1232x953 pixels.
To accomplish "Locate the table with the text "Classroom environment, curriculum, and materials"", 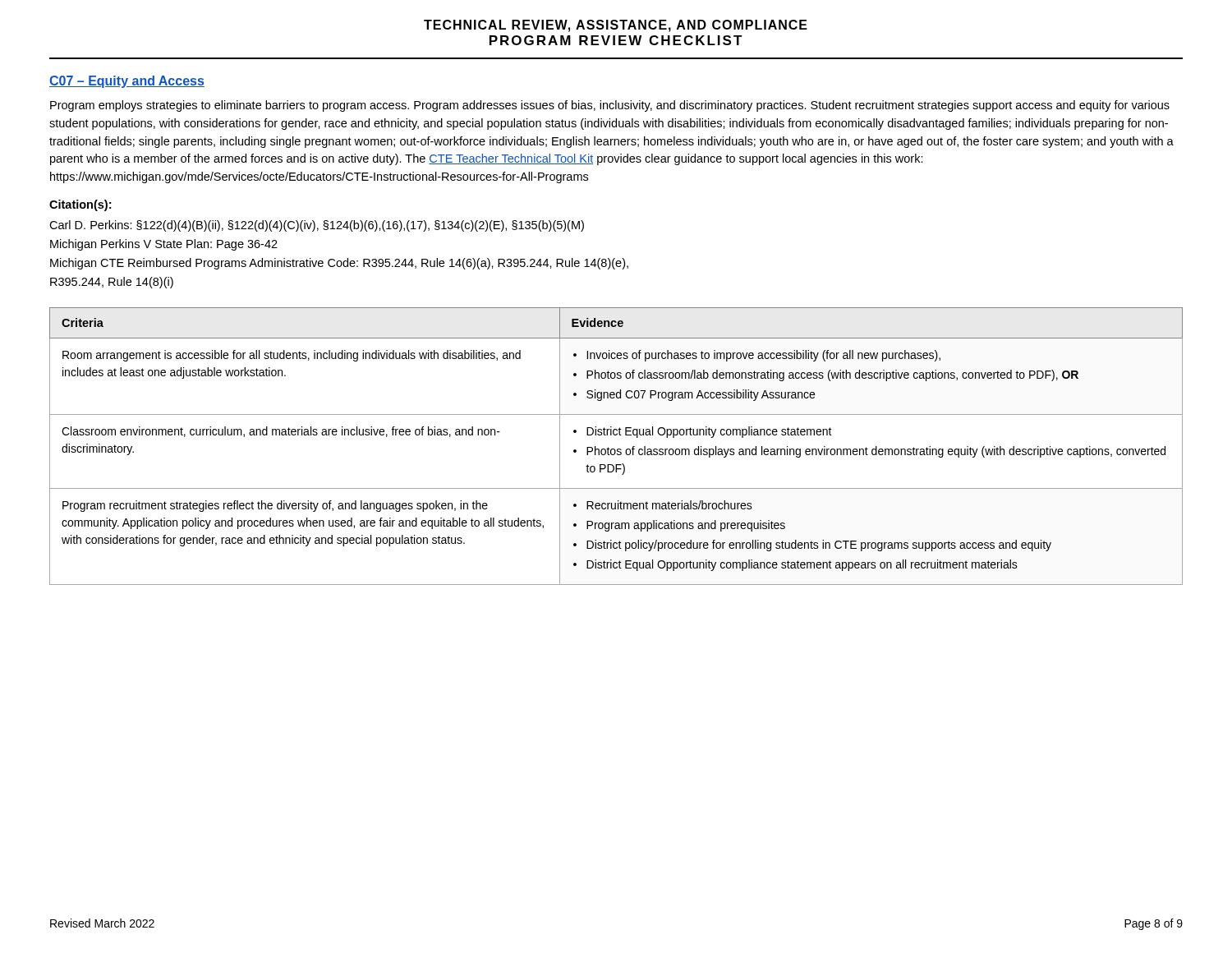I will point(616,446).
